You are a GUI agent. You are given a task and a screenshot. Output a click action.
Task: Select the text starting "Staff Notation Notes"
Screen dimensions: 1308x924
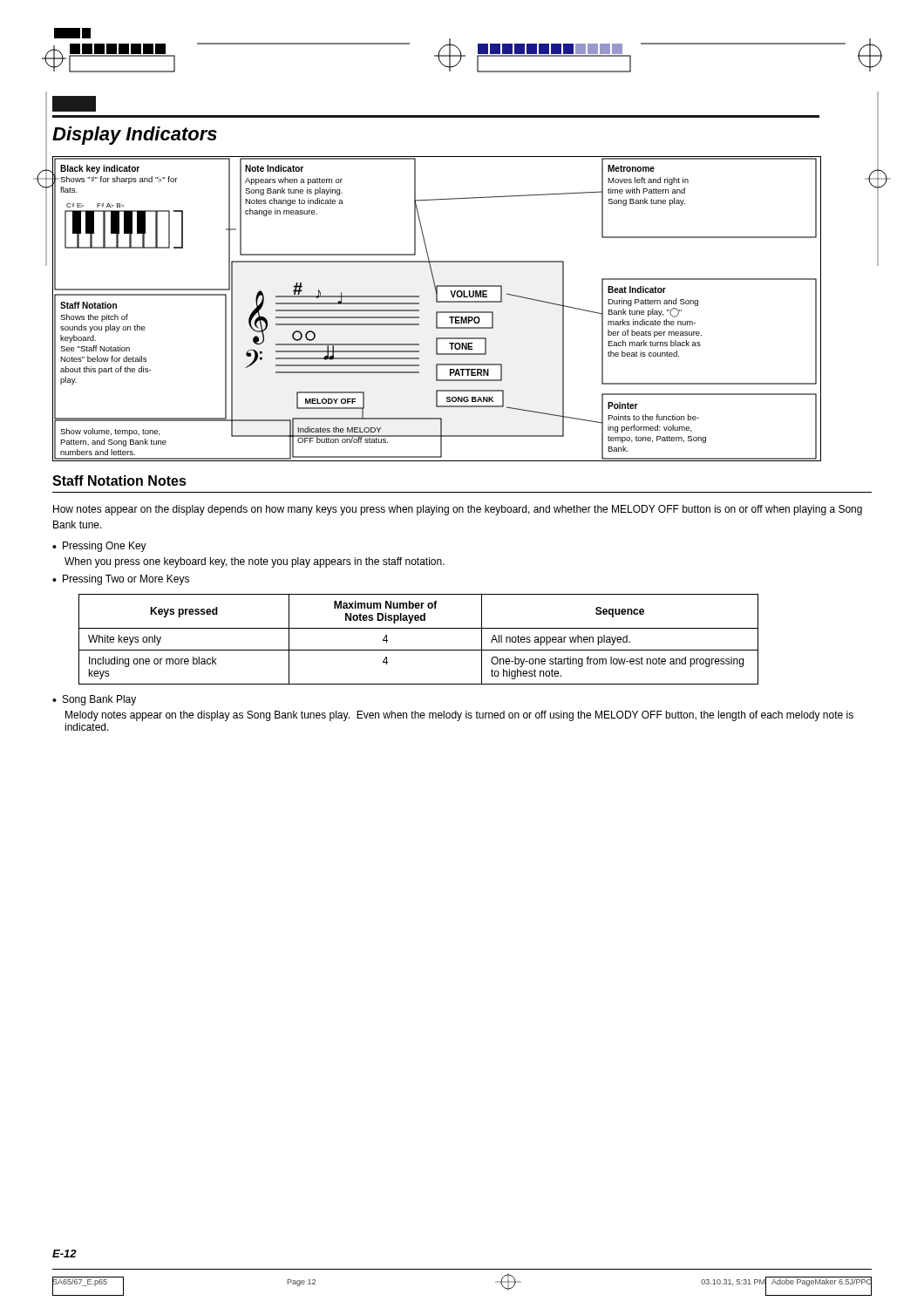(119, 481)
